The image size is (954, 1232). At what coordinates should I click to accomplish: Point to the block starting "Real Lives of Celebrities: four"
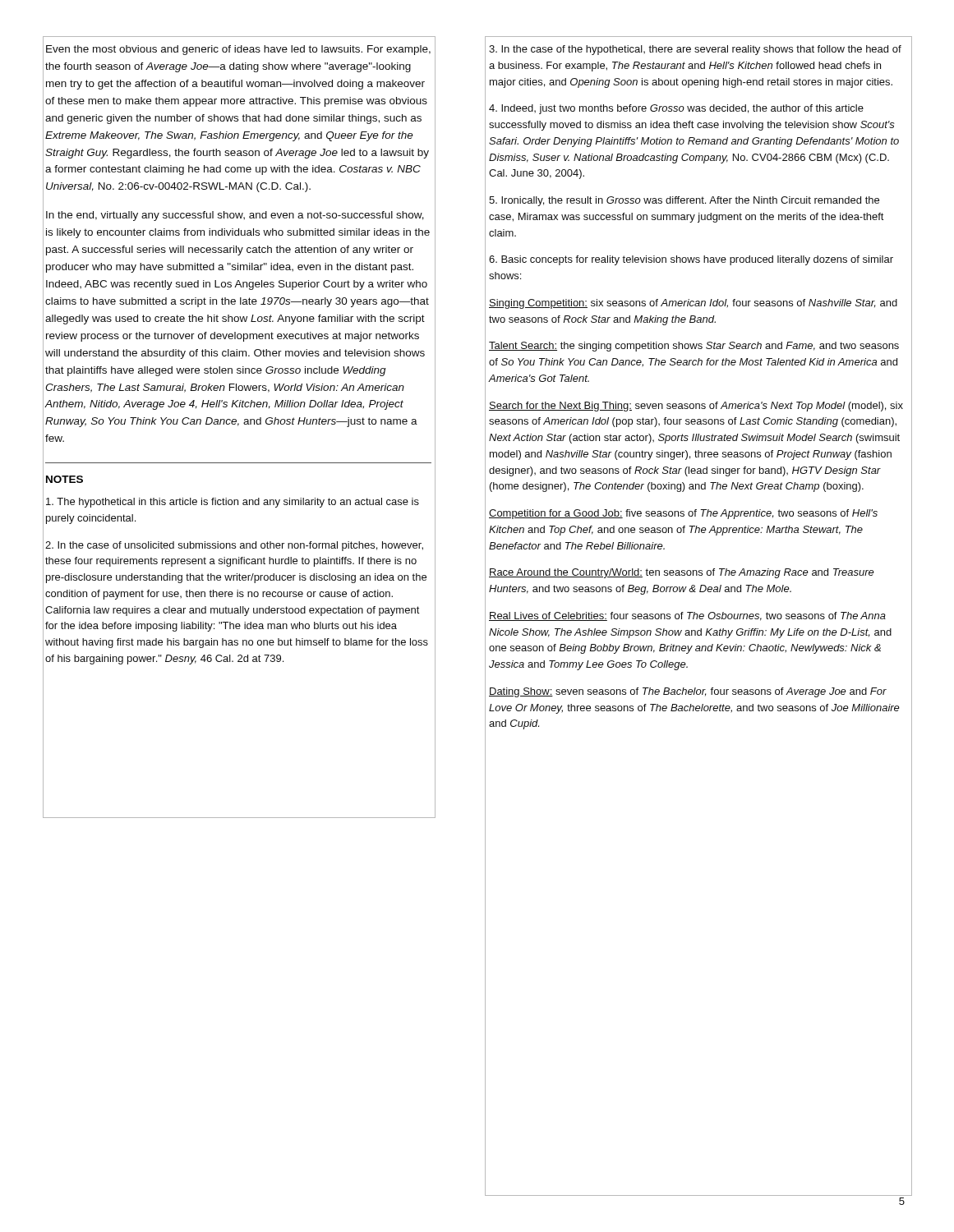click(x=690, y=640)
